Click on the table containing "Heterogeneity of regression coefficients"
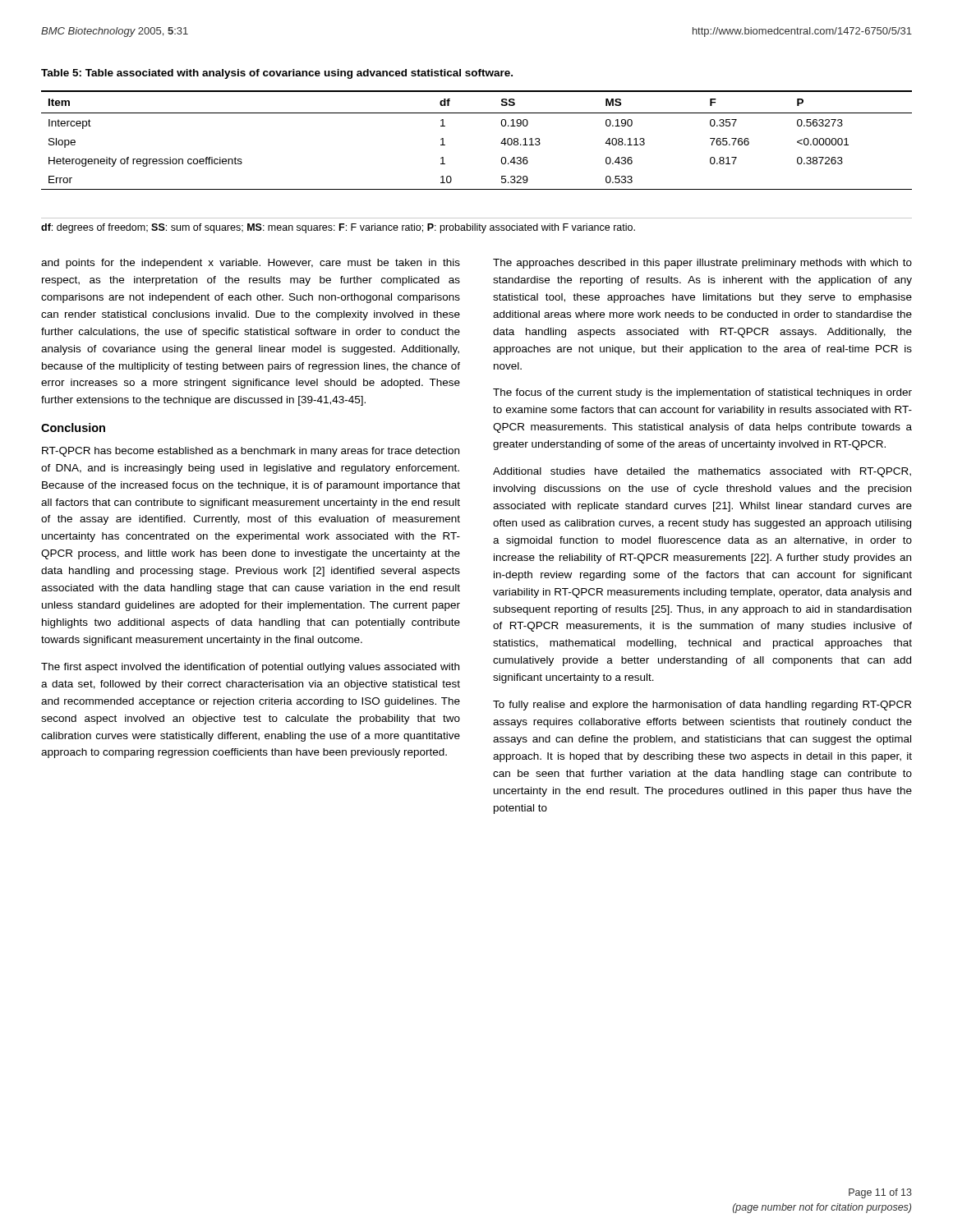This screenshot has height=1232, width=953. click(x=476, y=144)
